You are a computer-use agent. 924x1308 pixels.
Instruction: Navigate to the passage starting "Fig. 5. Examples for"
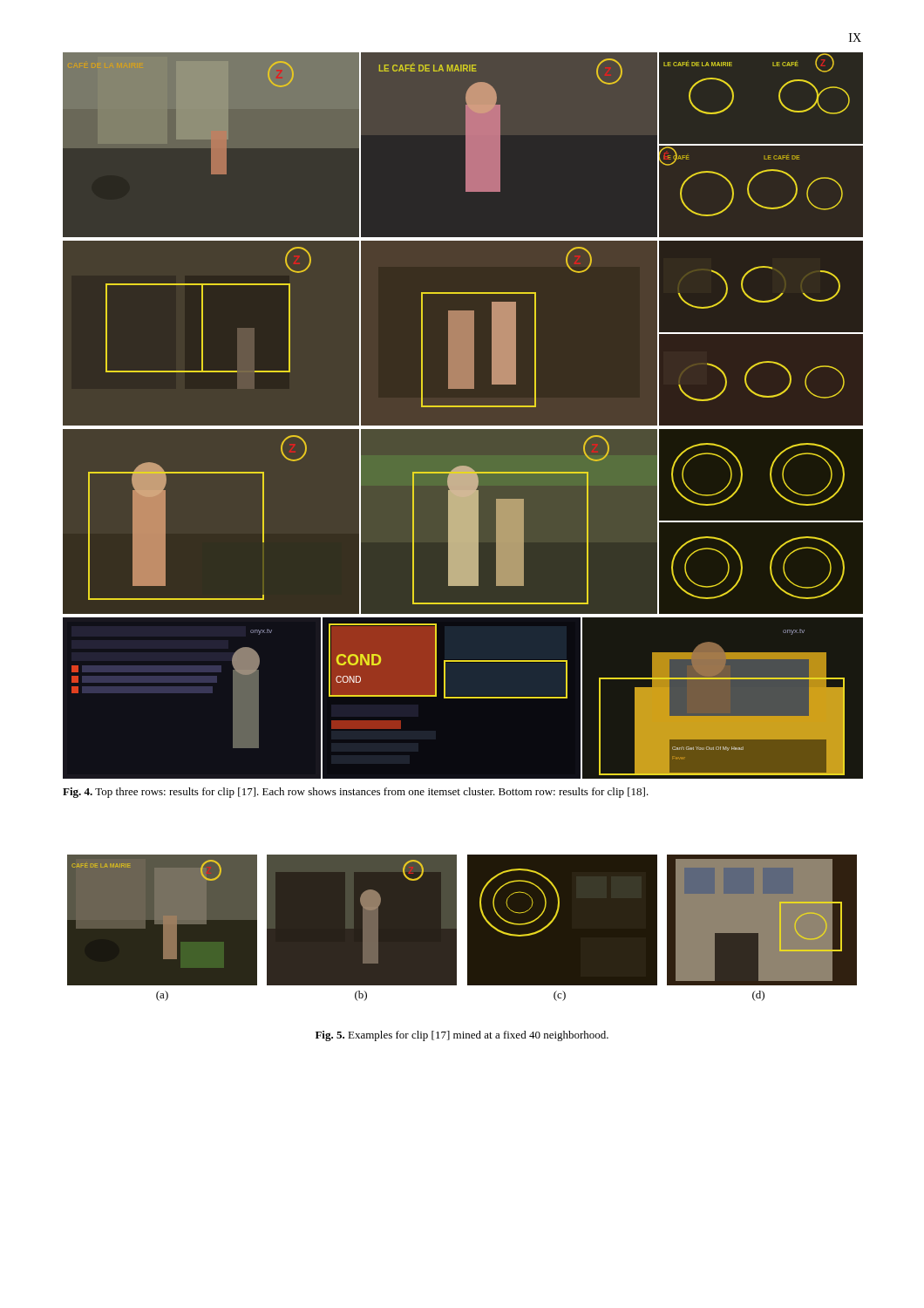tap(462, 1035)
